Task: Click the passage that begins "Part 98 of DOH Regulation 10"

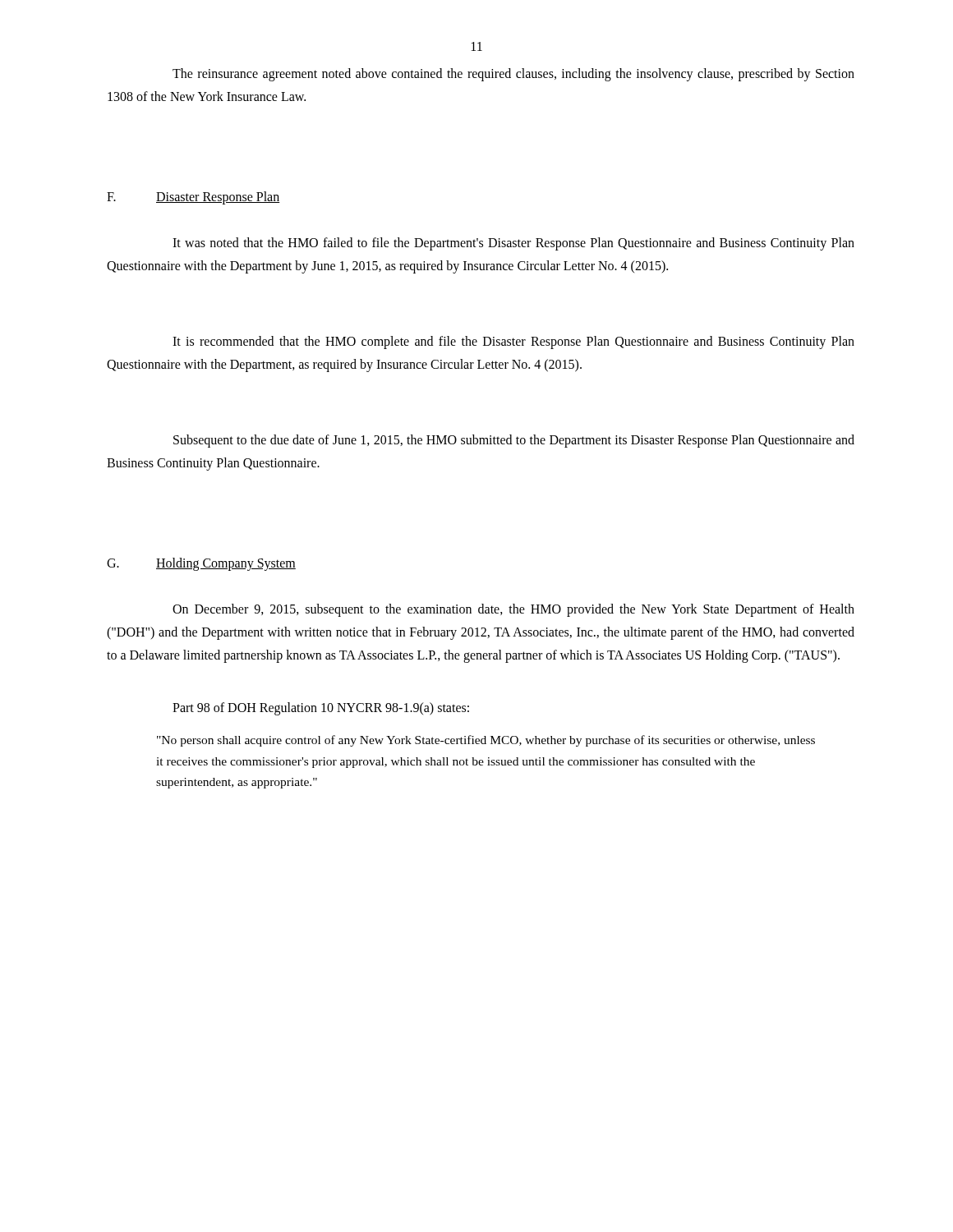Action: click(x=321, y=708)
